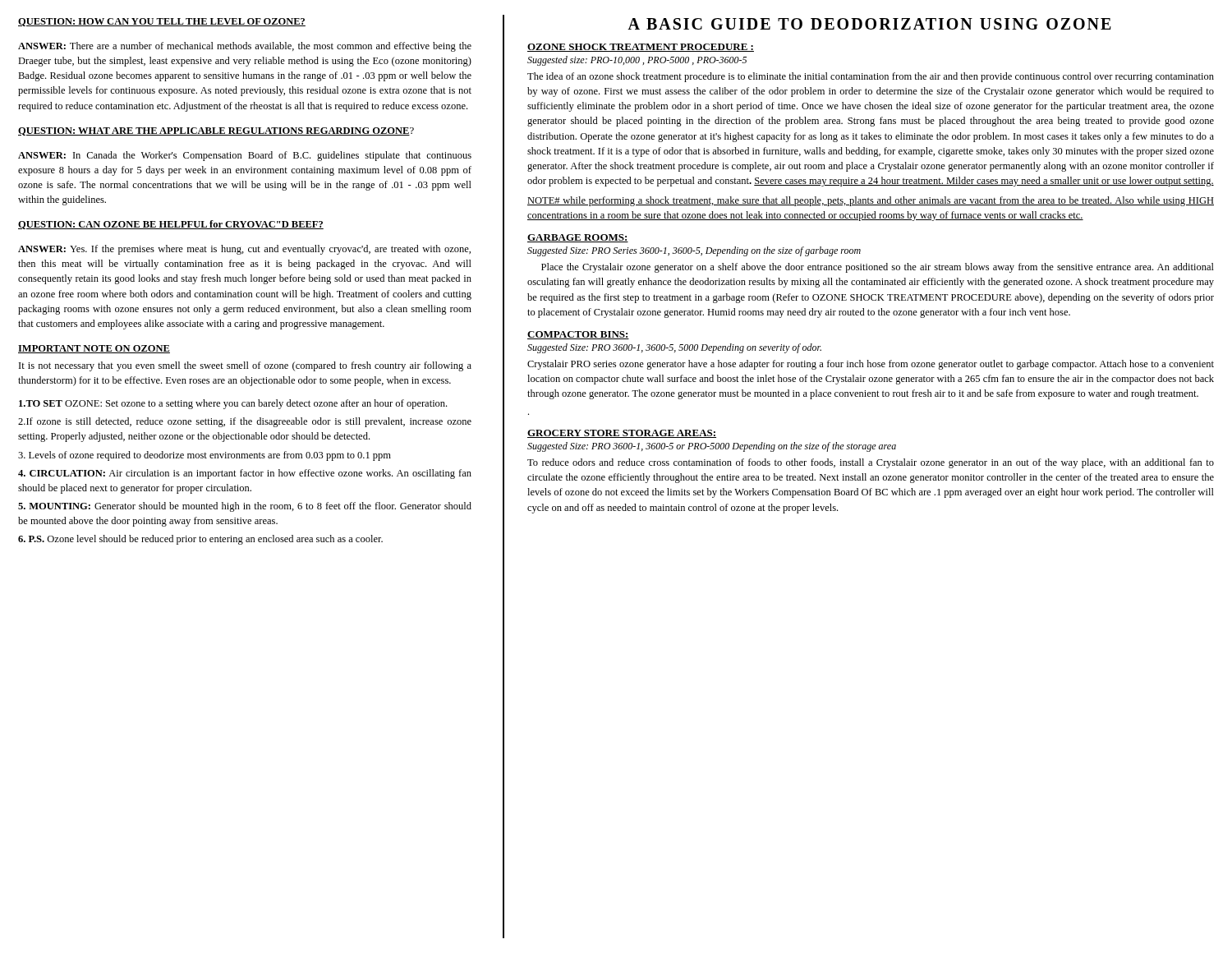Point to the block starting "4. CIRCULATION: Air circulation is"

(x=245, y=480)
